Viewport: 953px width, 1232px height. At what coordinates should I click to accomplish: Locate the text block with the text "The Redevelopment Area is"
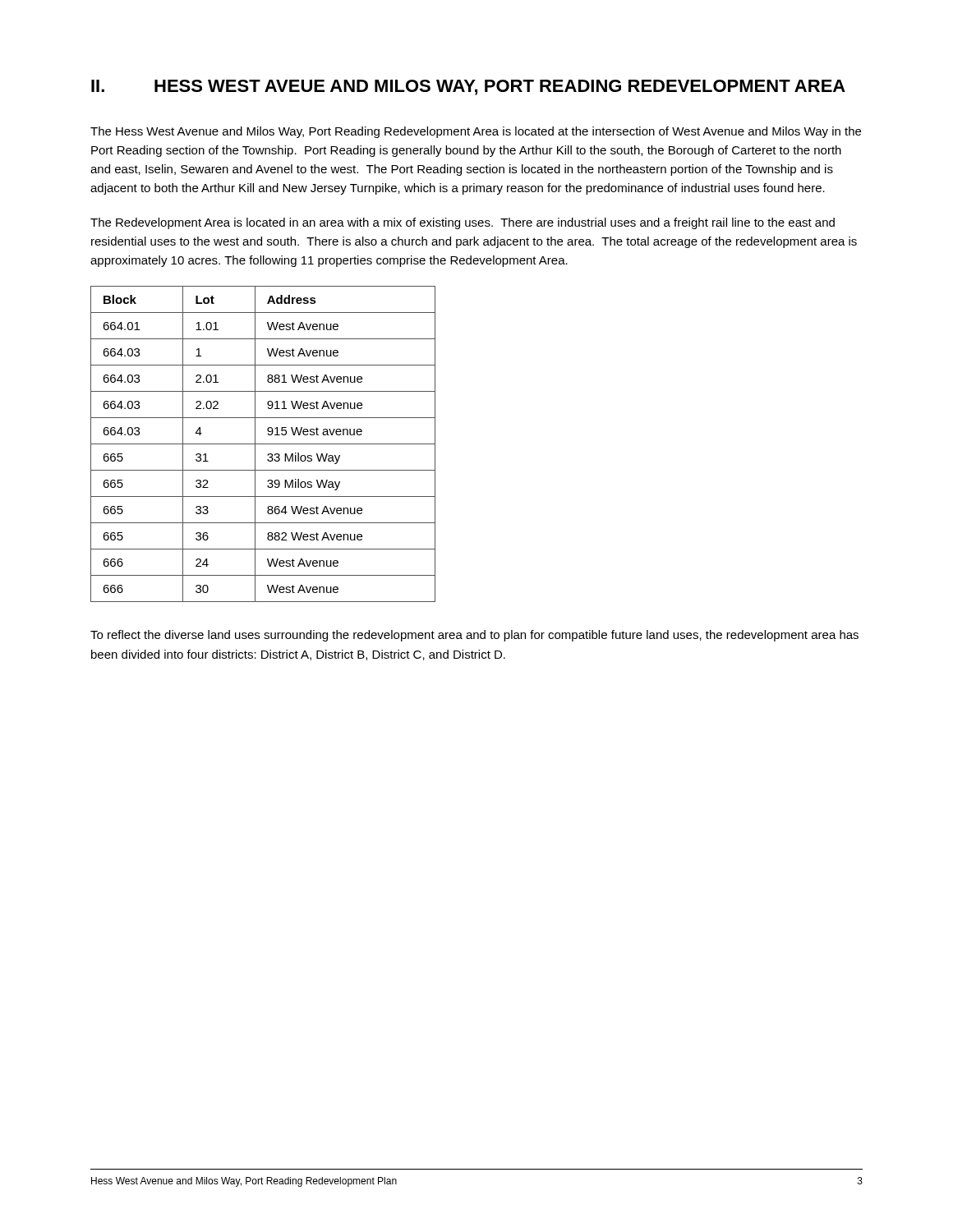click(x=474, y=241)
